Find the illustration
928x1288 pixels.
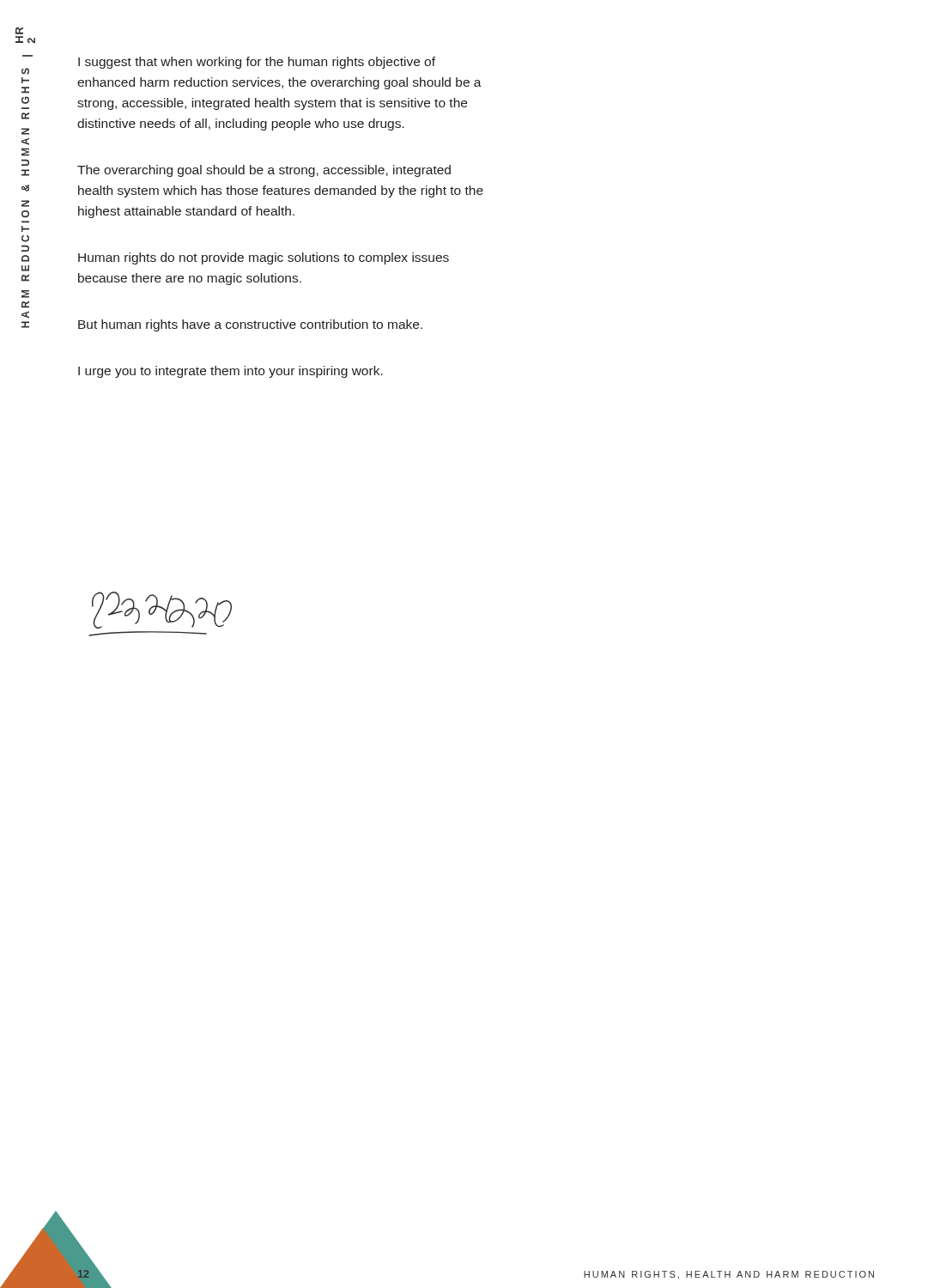[x=172, y=612]
